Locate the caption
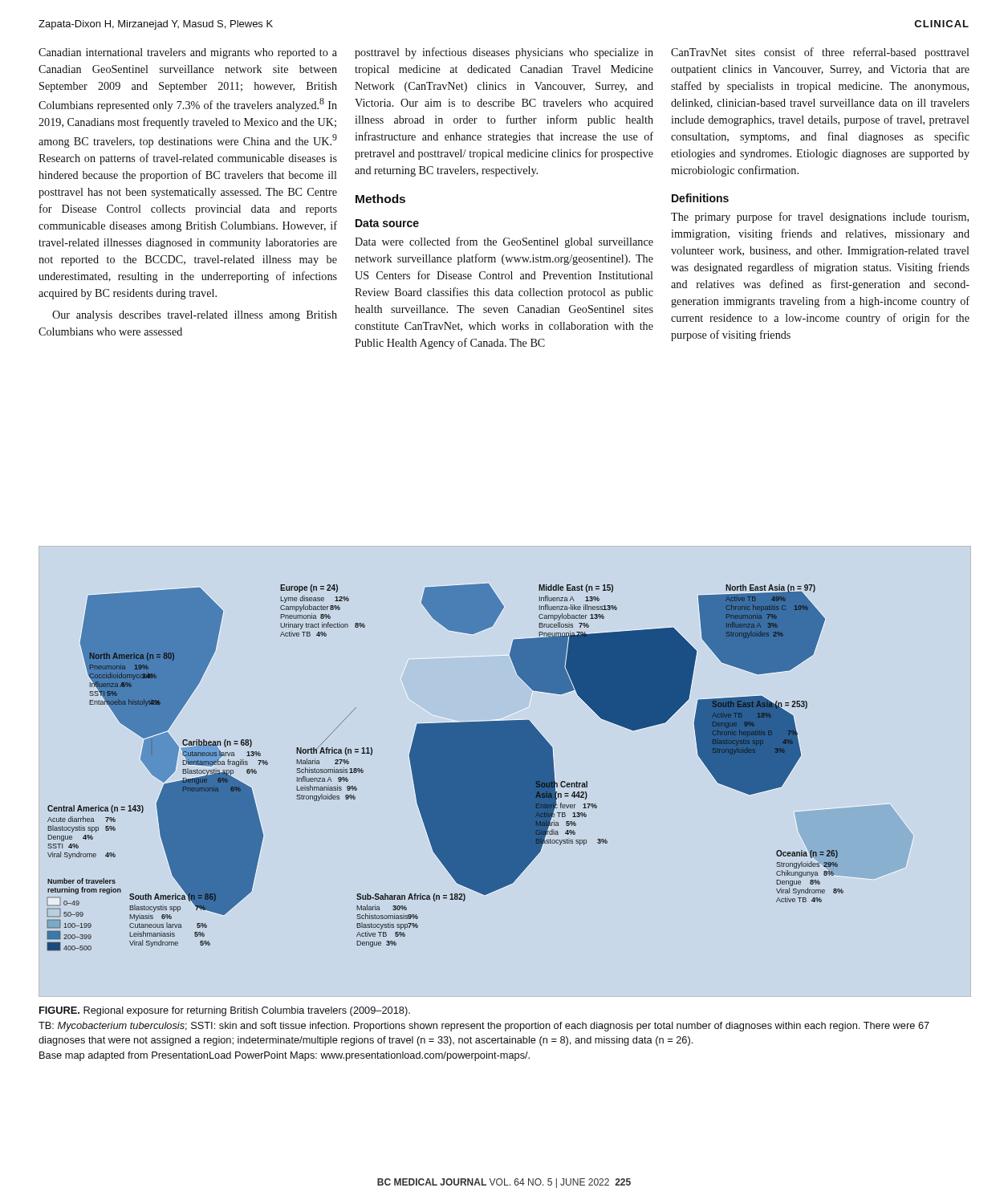Viewport: 1008px width, 1204px height. click(x=484, y=1032)
